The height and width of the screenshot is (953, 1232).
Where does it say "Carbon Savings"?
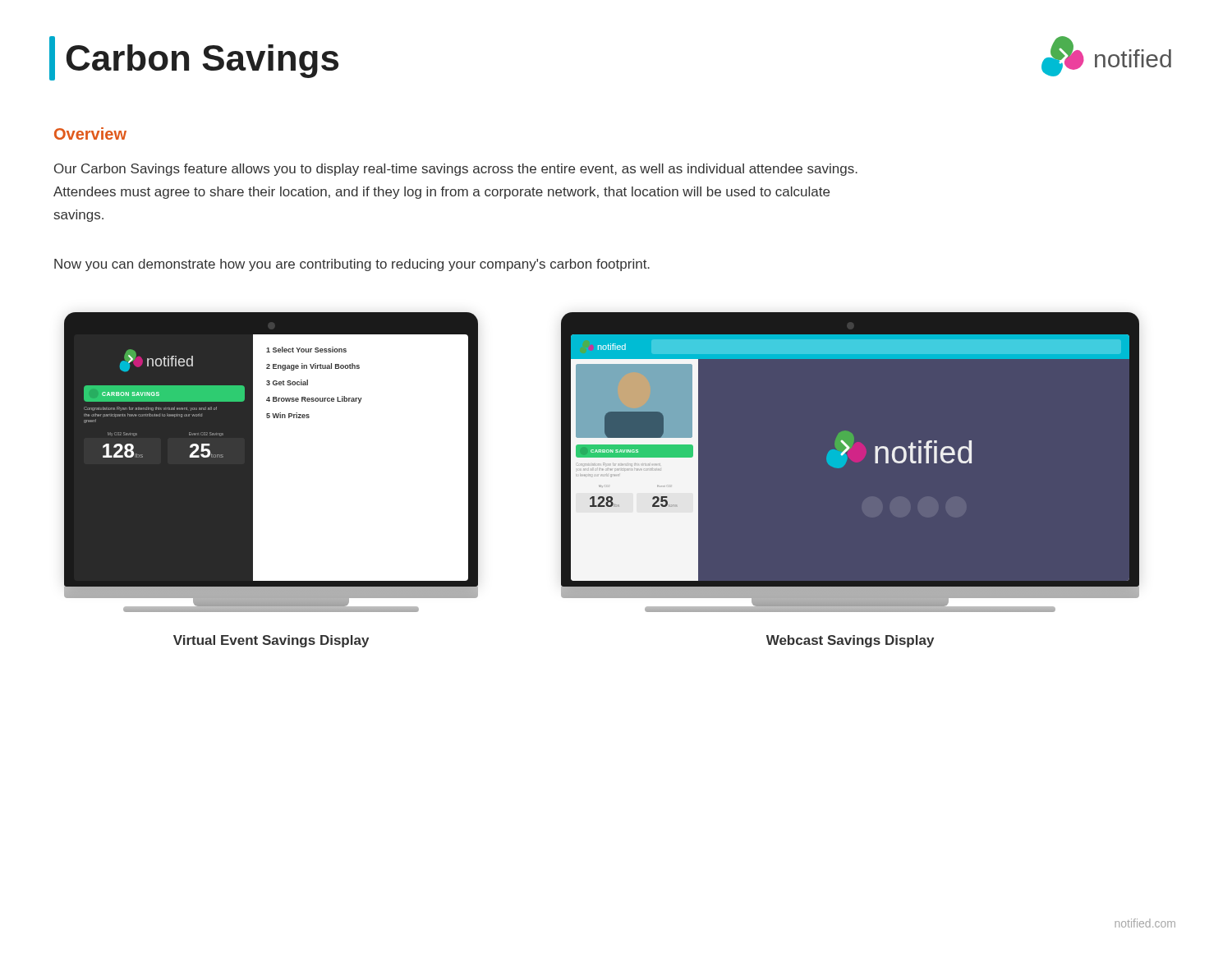coord(195,58)
